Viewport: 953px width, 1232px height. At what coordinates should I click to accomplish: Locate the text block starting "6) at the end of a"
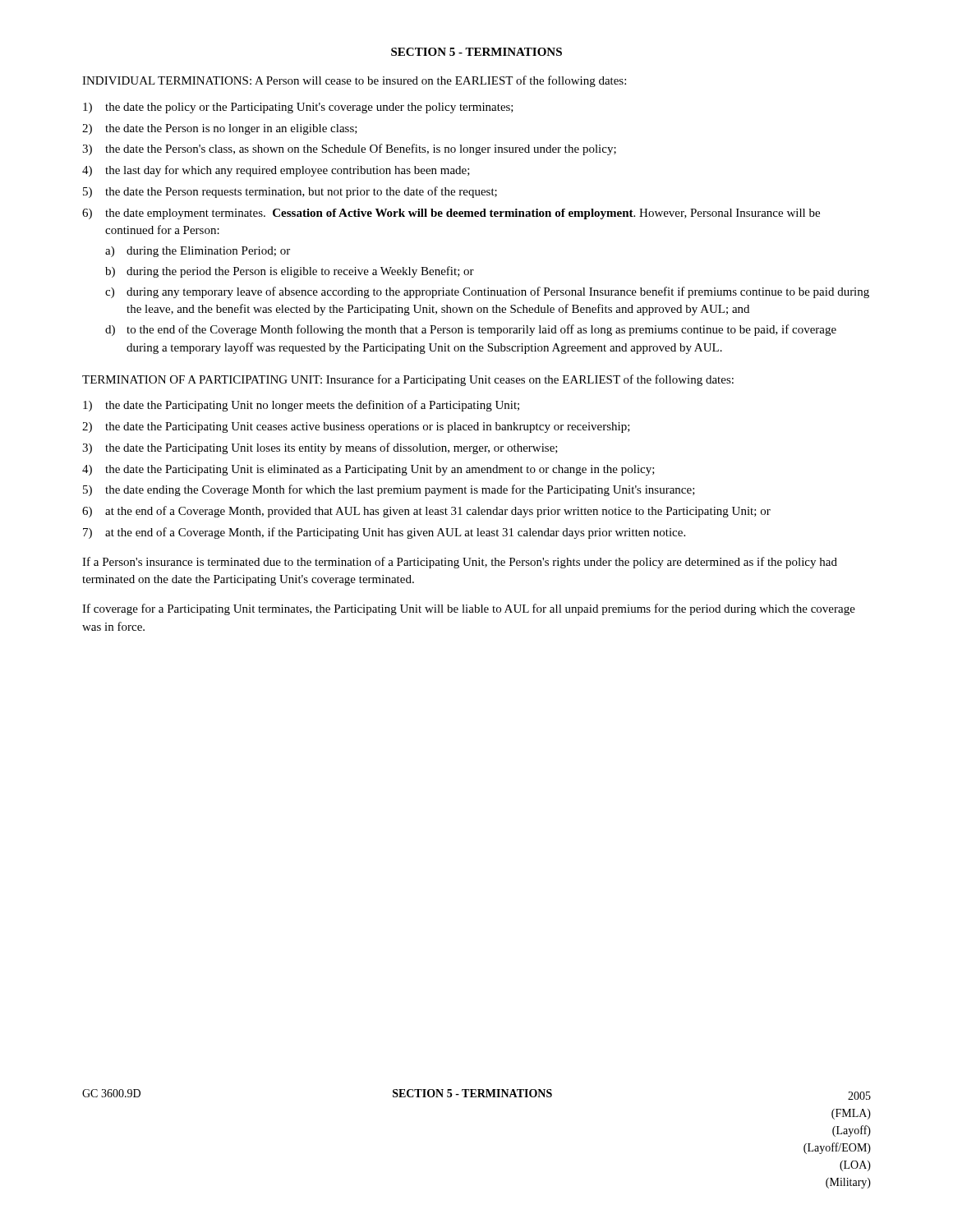click(476, 512)
